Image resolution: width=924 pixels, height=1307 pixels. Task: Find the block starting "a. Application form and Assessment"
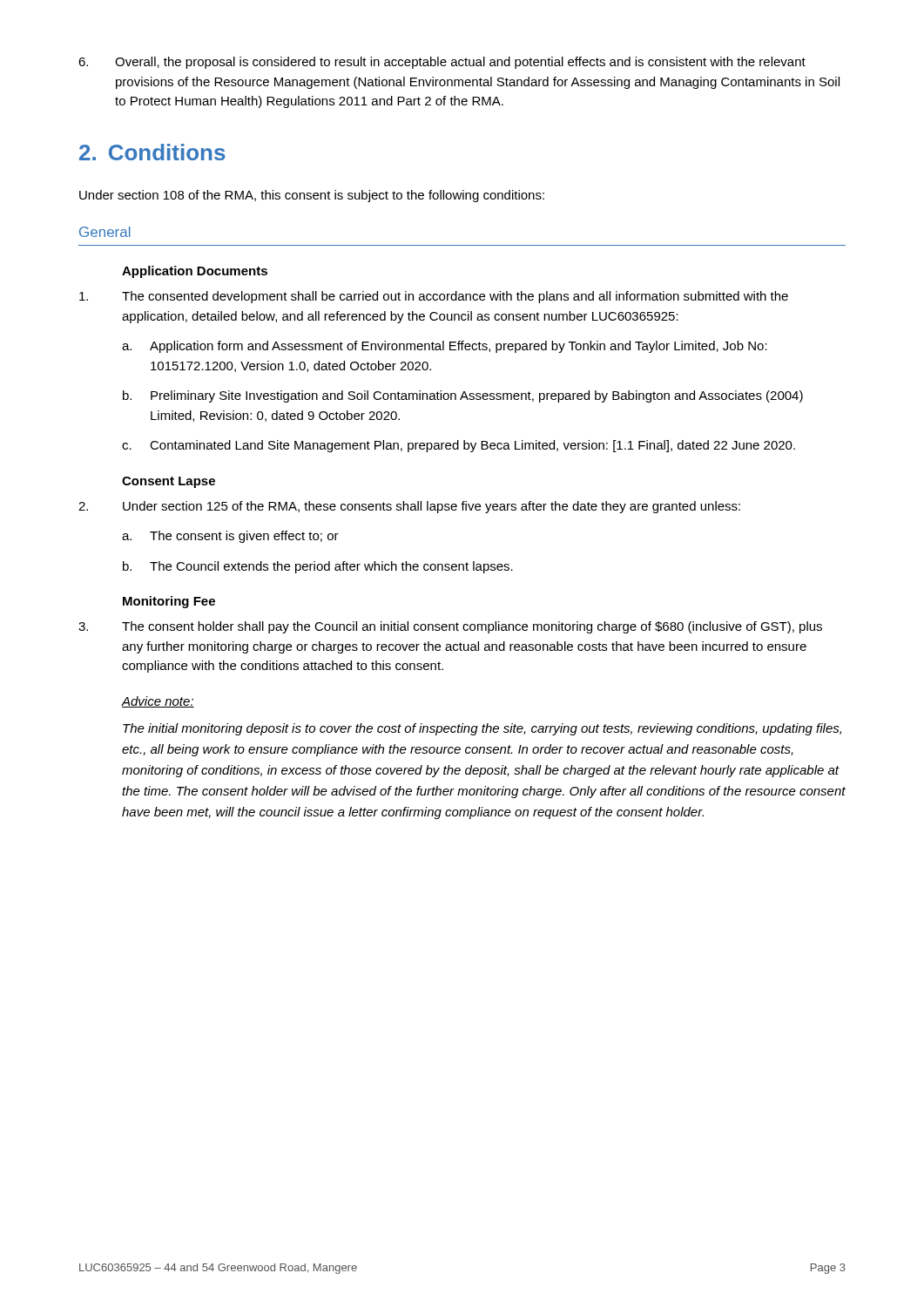(x=484, y=356)
